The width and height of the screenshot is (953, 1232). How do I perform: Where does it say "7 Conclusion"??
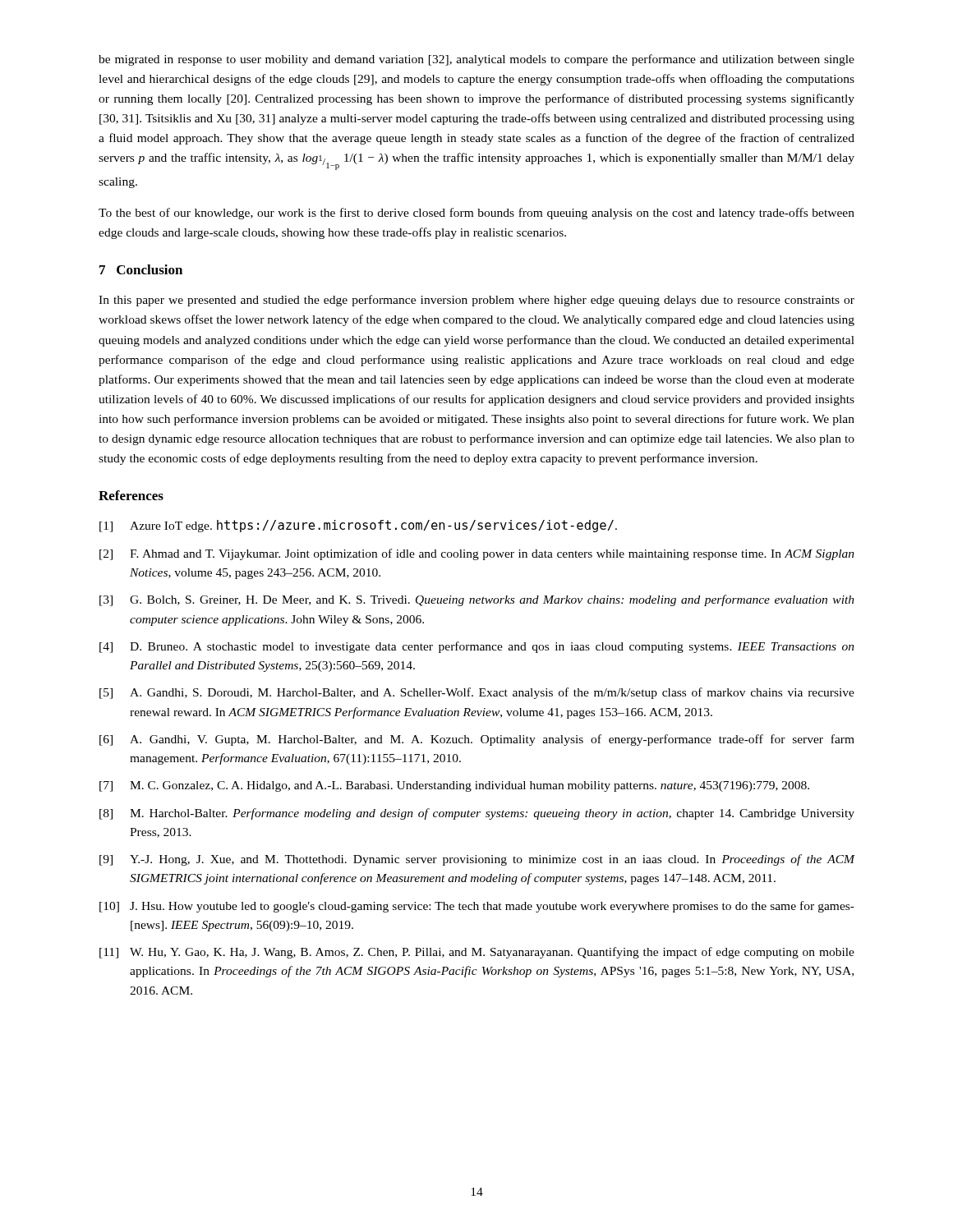(141, 269)
